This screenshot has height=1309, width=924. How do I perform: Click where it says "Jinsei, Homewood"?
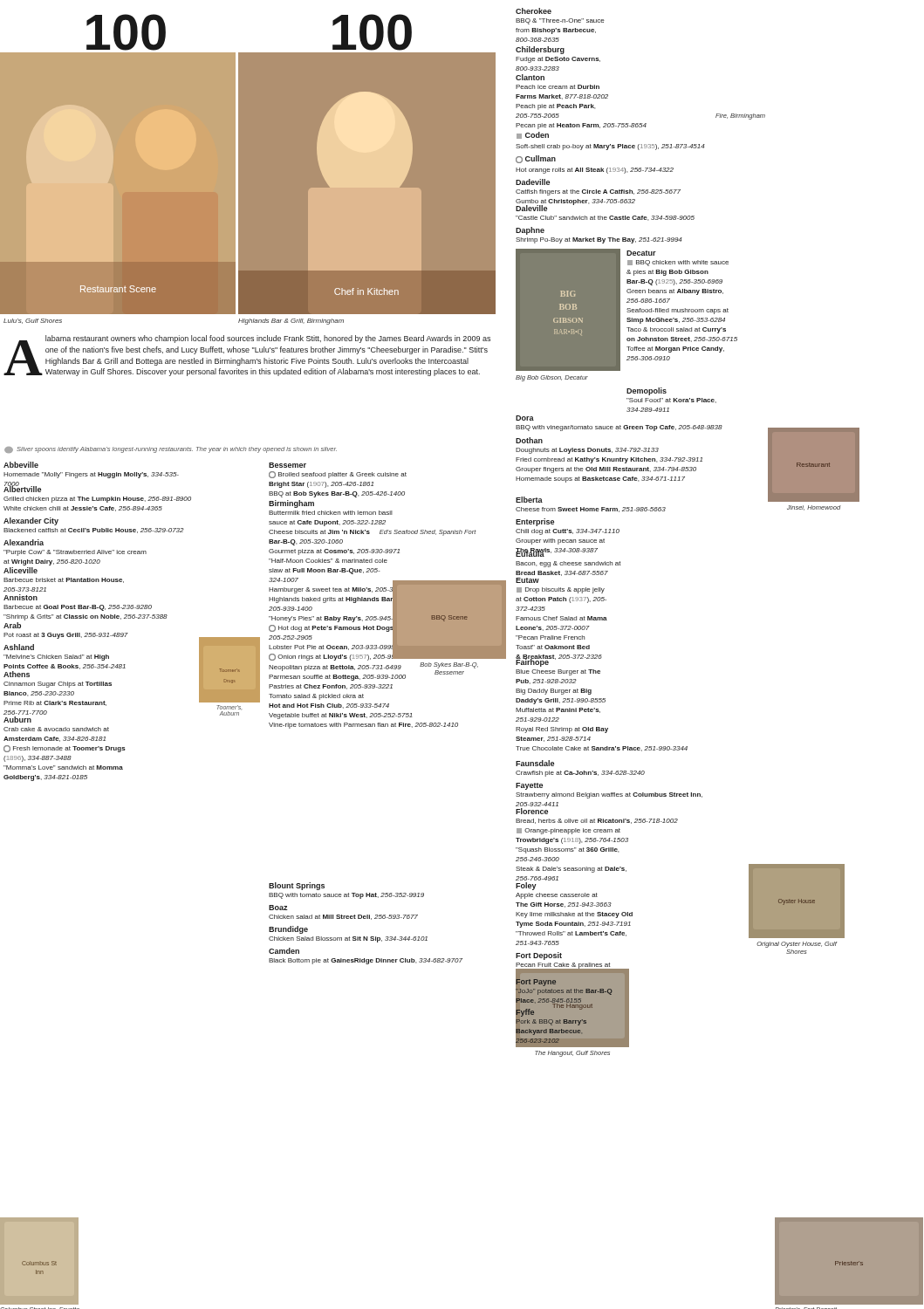pos(814,507)
